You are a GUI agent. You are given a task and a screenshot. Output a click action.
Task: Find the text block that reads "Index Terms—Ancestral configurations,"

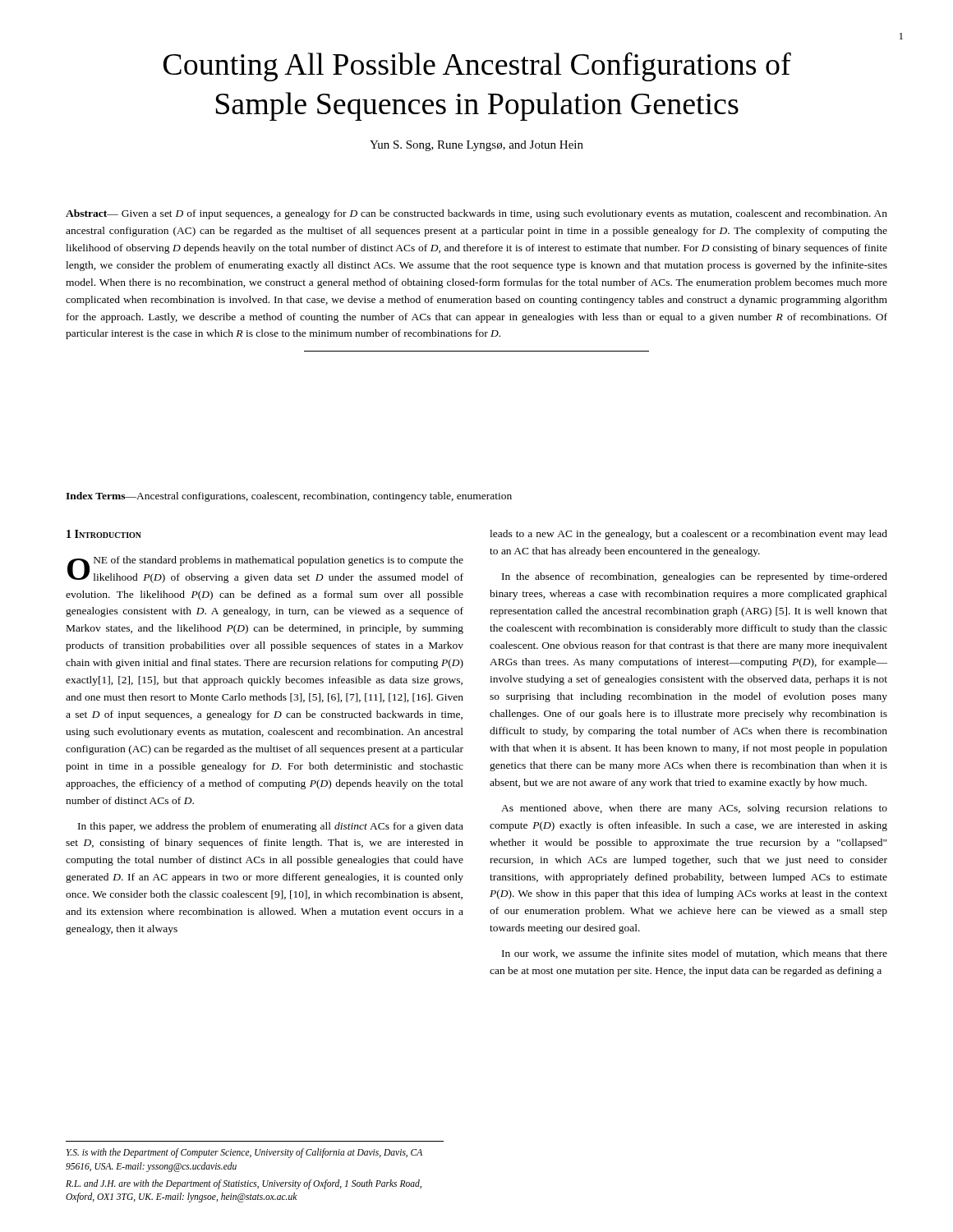476,496
